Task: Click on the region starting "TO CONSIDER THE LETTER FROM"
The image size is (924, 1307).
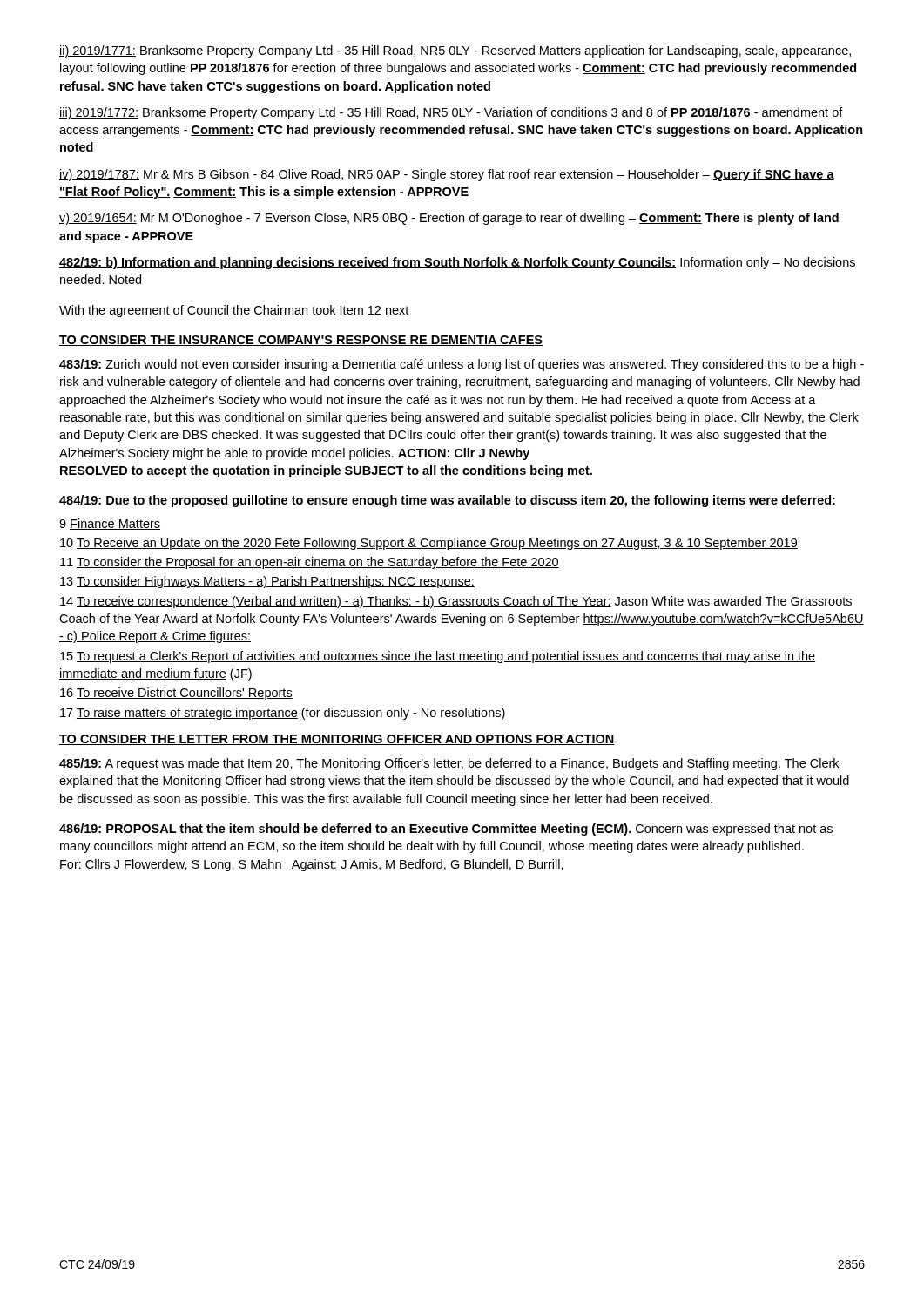Action: click(337, 739)
